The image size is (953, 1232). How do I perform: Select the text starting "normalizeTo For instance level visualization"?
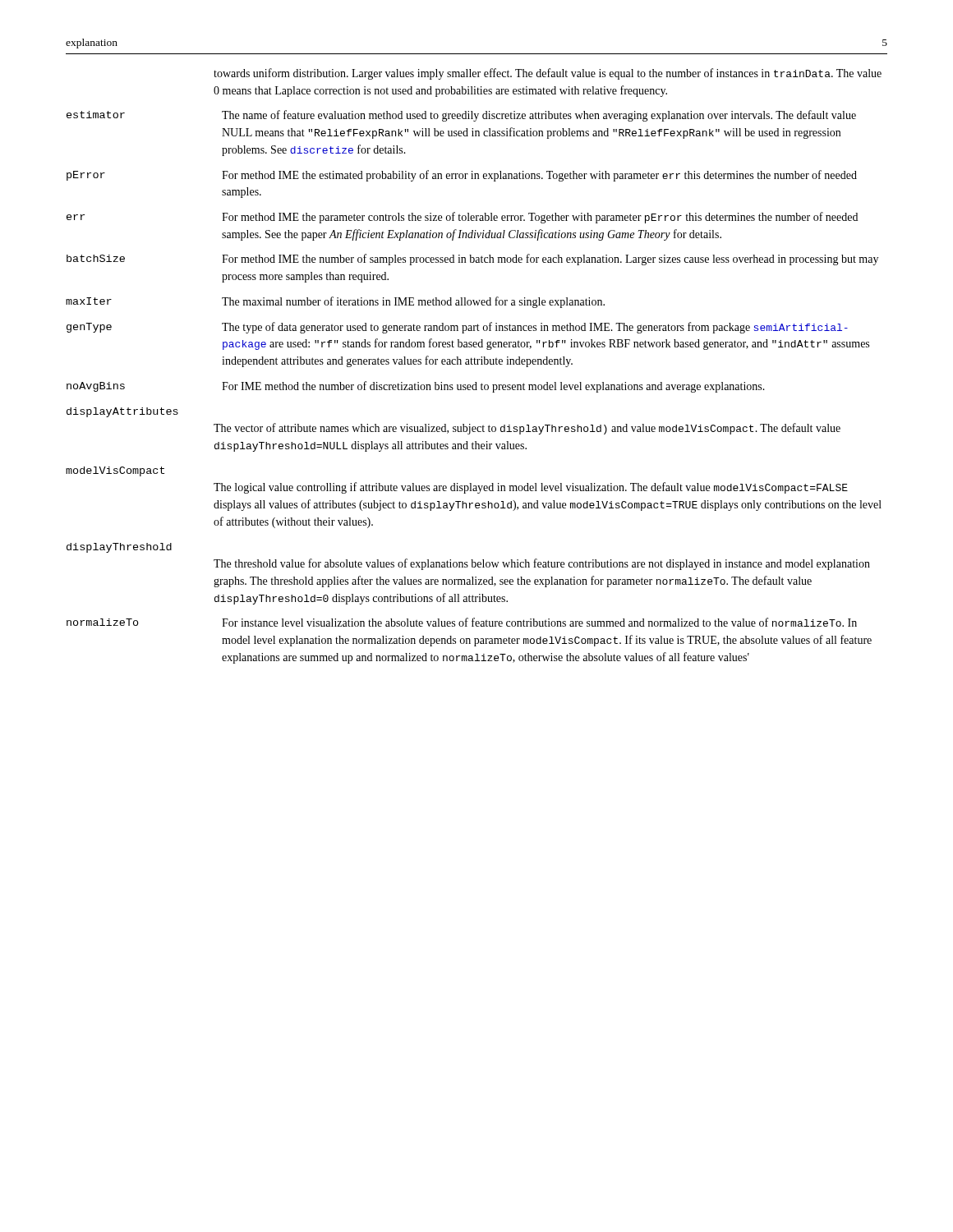pyautogui.click(x=476, y=641)
